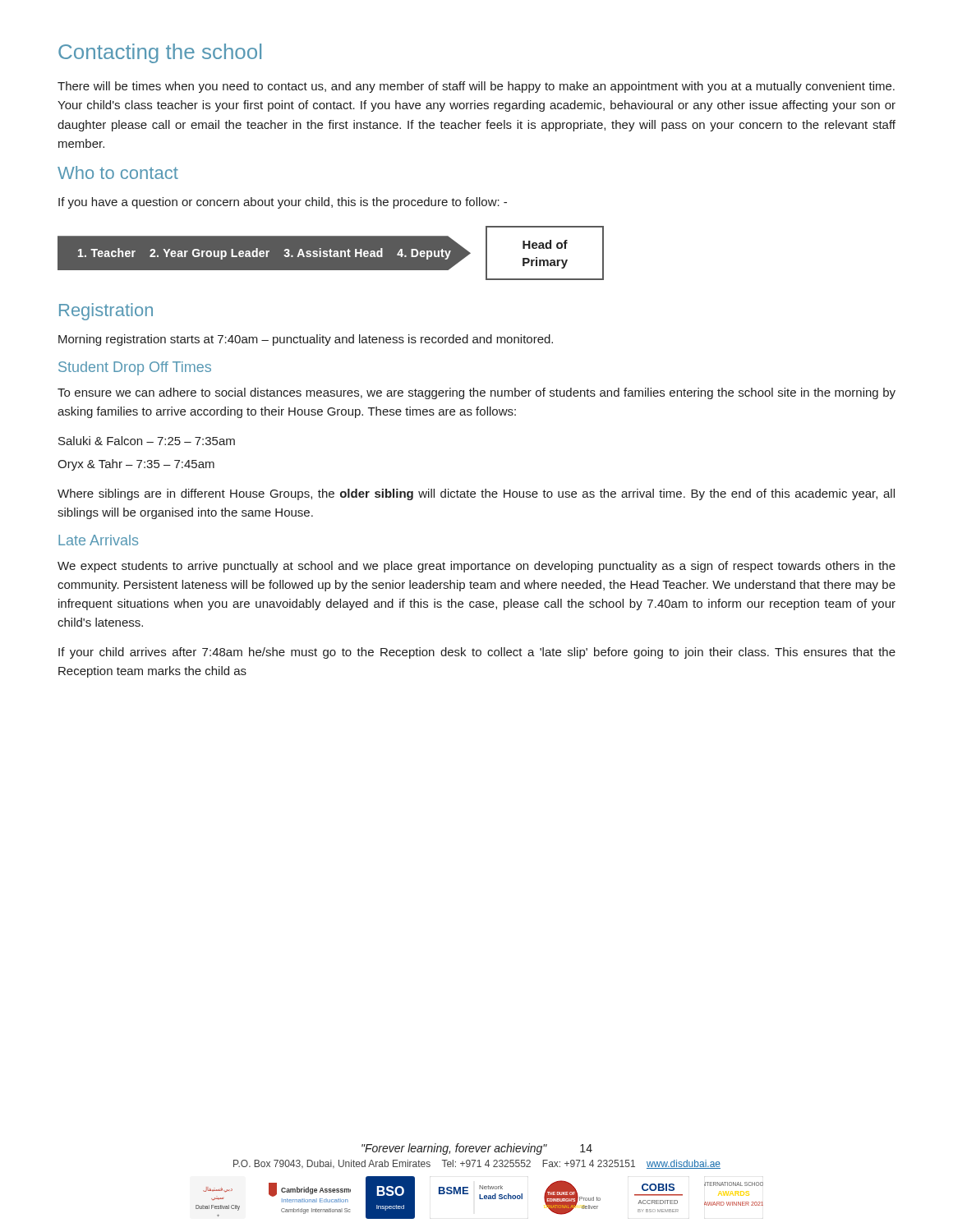Find the region starting "Morning registration starts at 7:40am – punctuality"

[x=476, y=339]
